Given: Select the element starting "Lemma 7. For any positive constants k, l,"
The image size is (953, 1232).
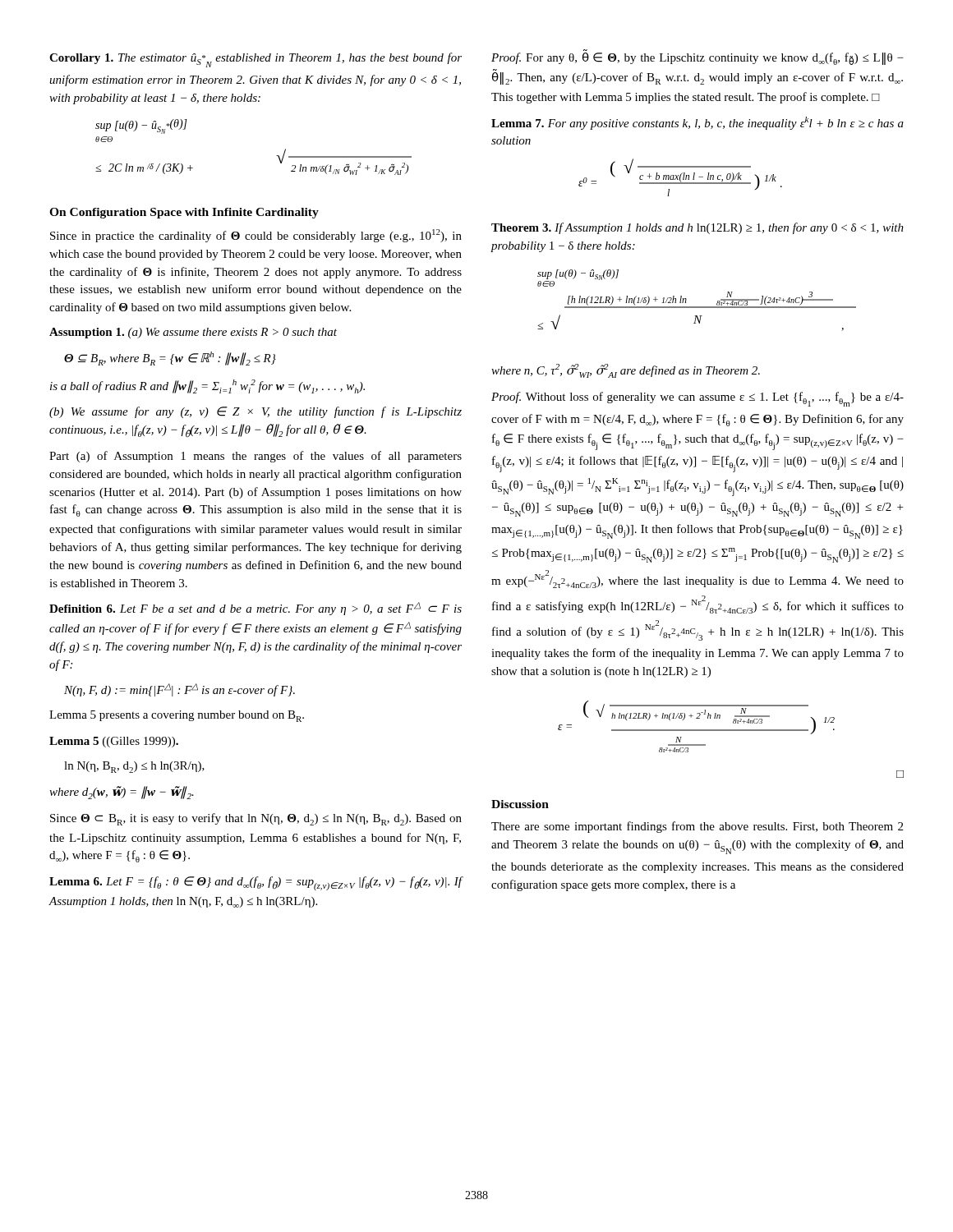Looking at the screenshot, I should (698, 164).
